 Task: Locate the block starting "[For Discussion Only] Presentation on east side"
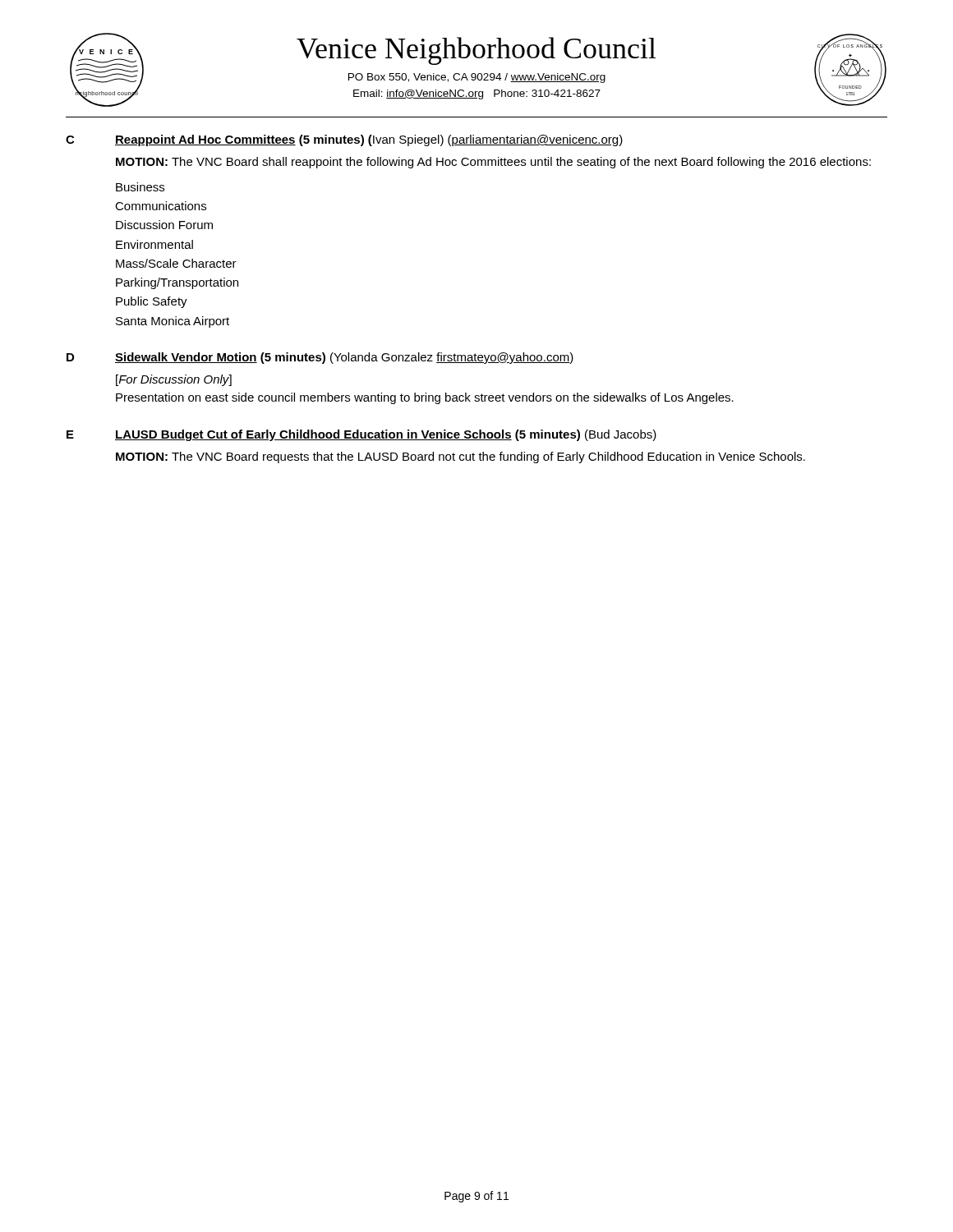tap(425, 388)
